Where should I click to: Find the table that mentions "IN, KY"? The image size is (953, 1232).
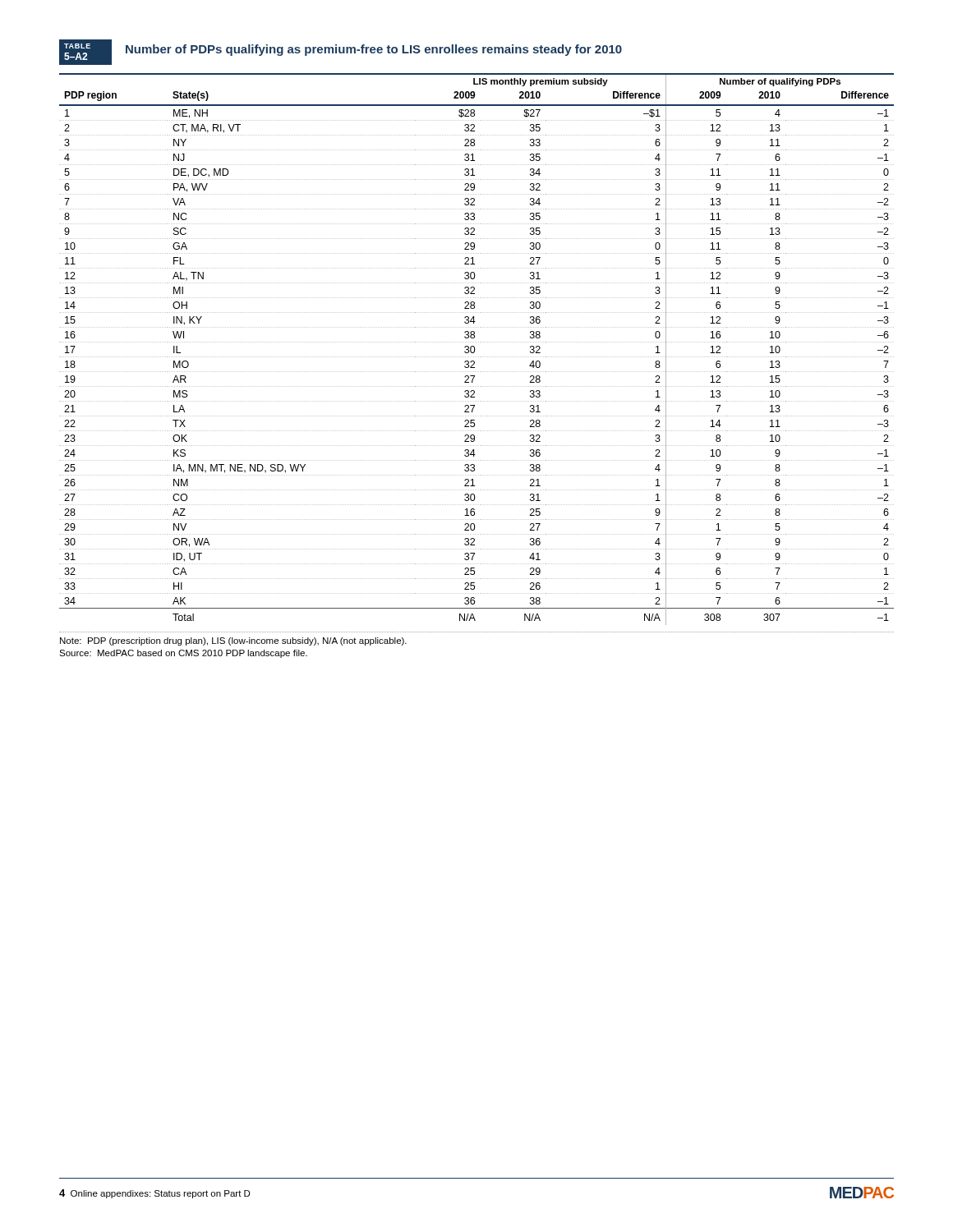[476, 349]
